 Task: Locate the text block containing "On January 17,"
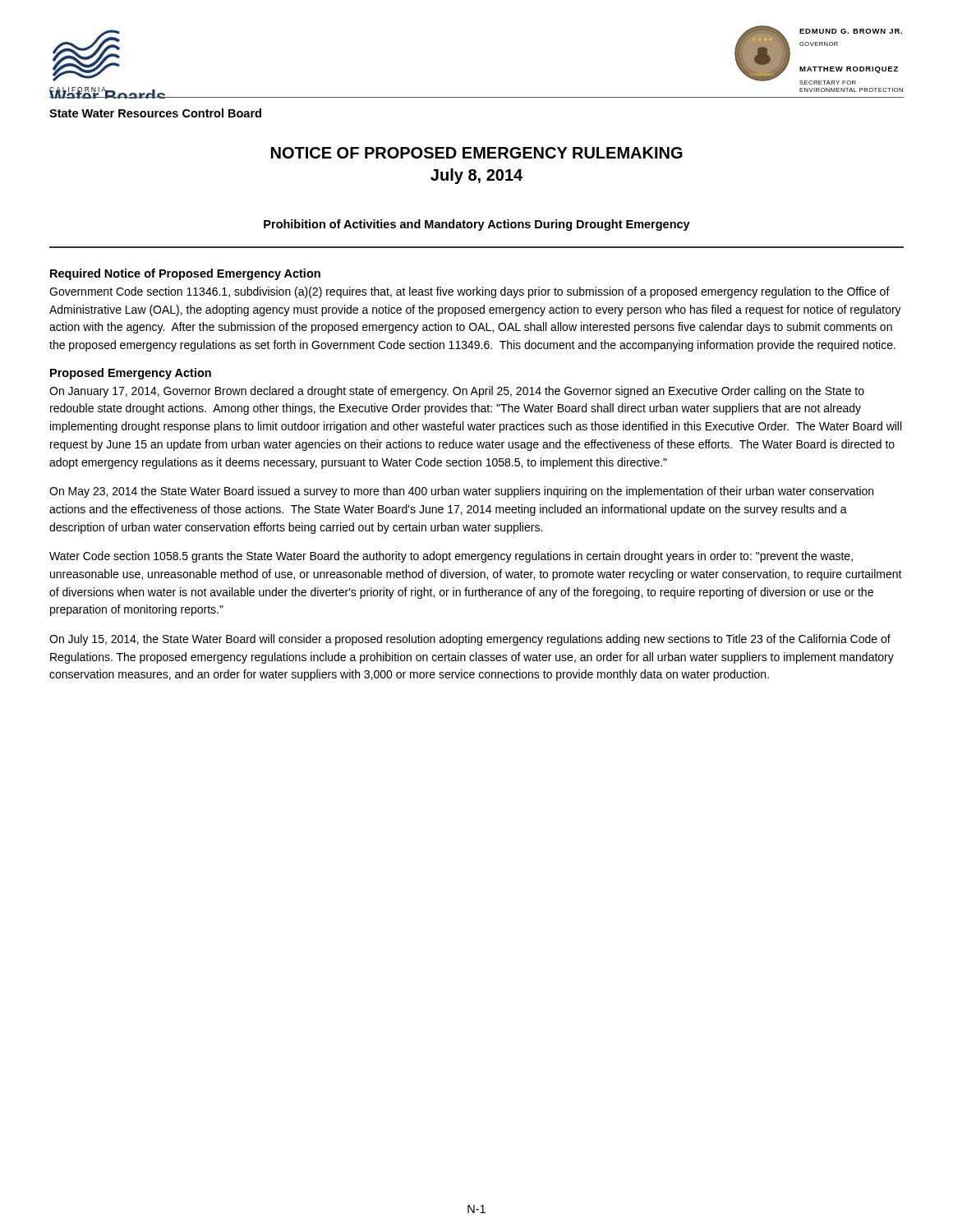point(476,426)
